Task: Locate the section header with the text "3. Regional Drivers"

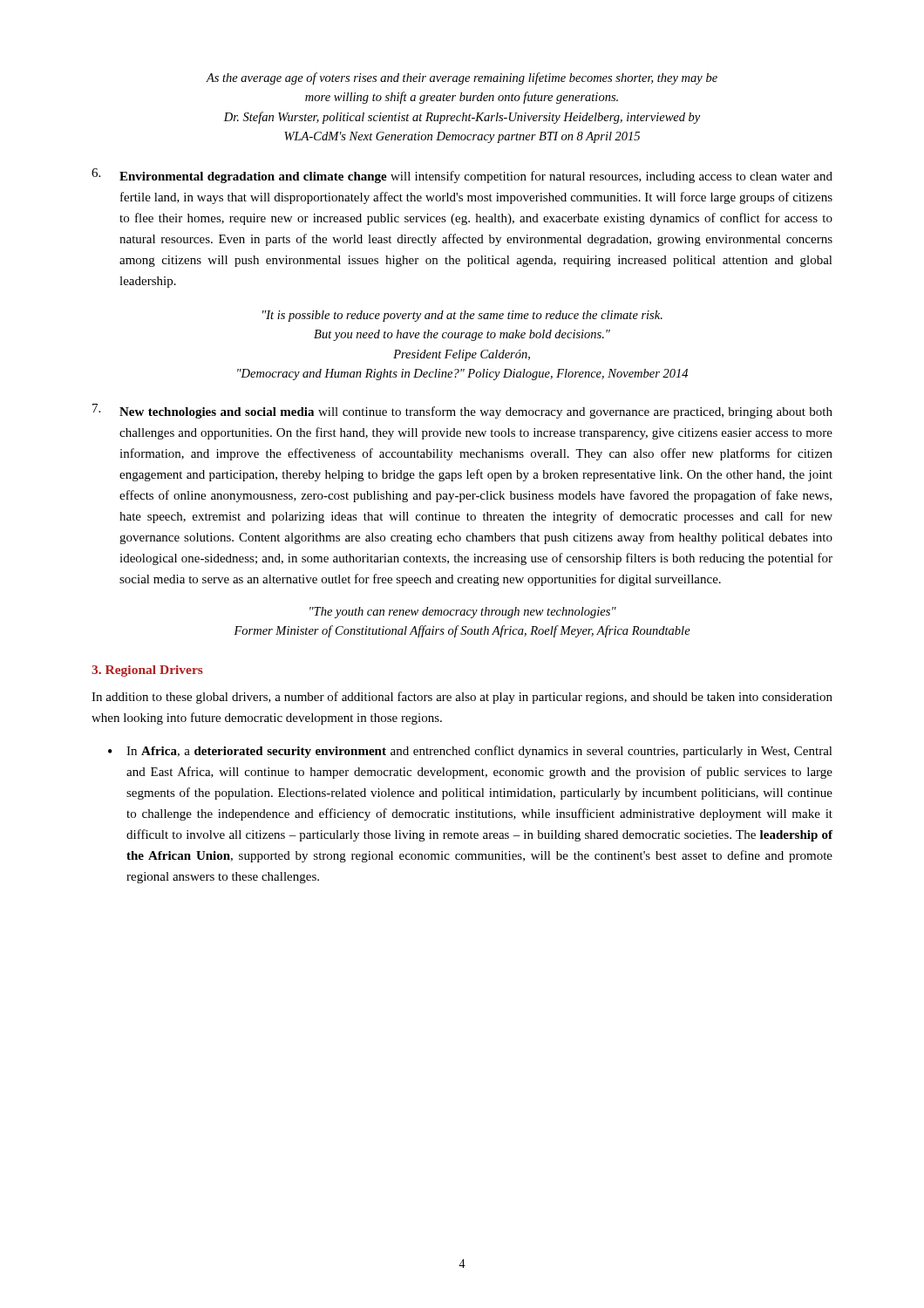Action: 147,669
